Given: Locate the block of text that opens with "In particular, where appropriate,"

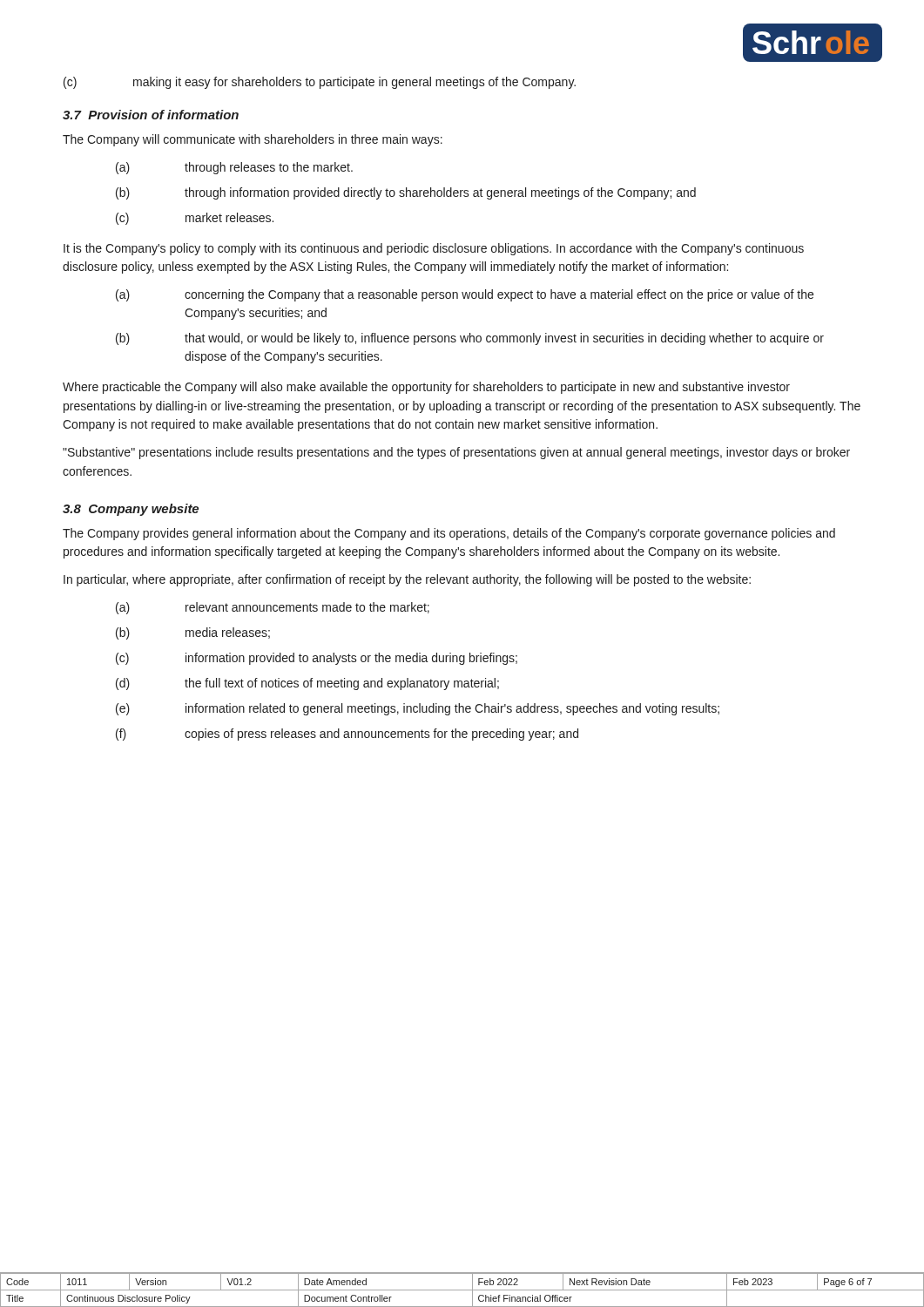Looking at the screenshot, I should point(407,579).
